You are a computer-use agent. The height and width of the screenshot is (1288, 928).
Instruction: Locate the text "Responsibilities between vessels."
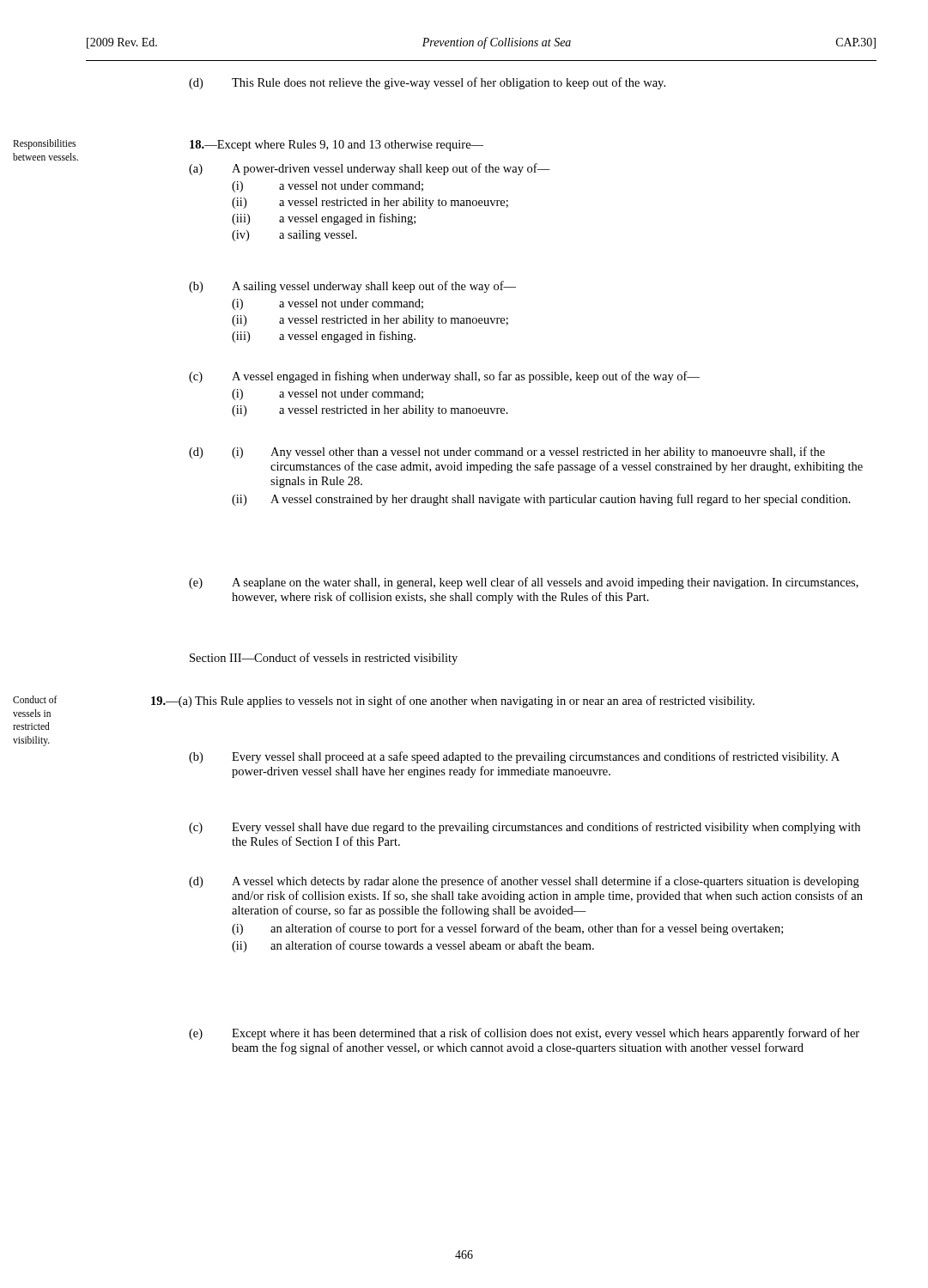[x=46, y=150]
